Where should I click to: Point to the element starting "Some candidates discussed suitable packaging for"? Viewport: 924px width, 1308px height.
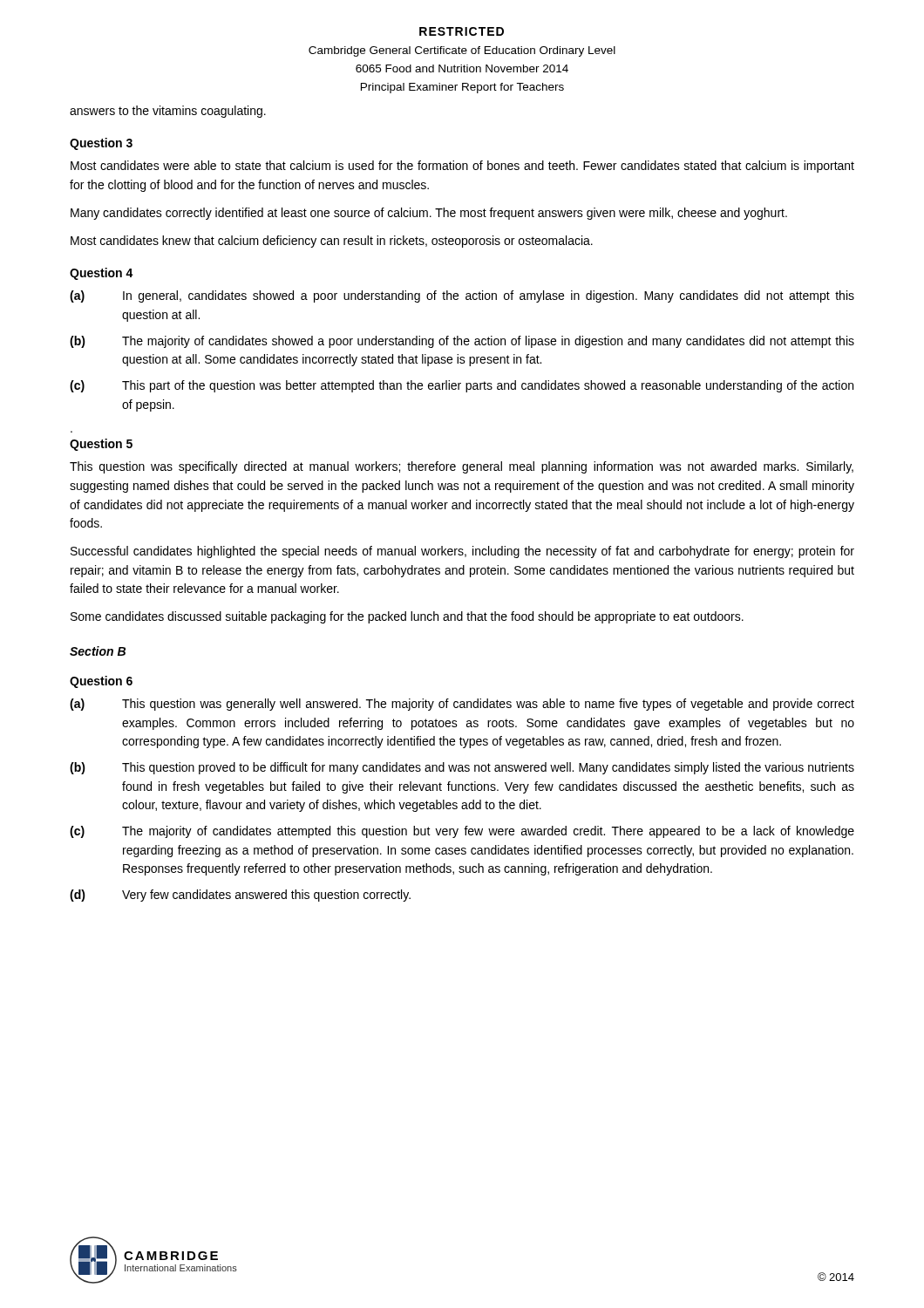coord(407,617)
